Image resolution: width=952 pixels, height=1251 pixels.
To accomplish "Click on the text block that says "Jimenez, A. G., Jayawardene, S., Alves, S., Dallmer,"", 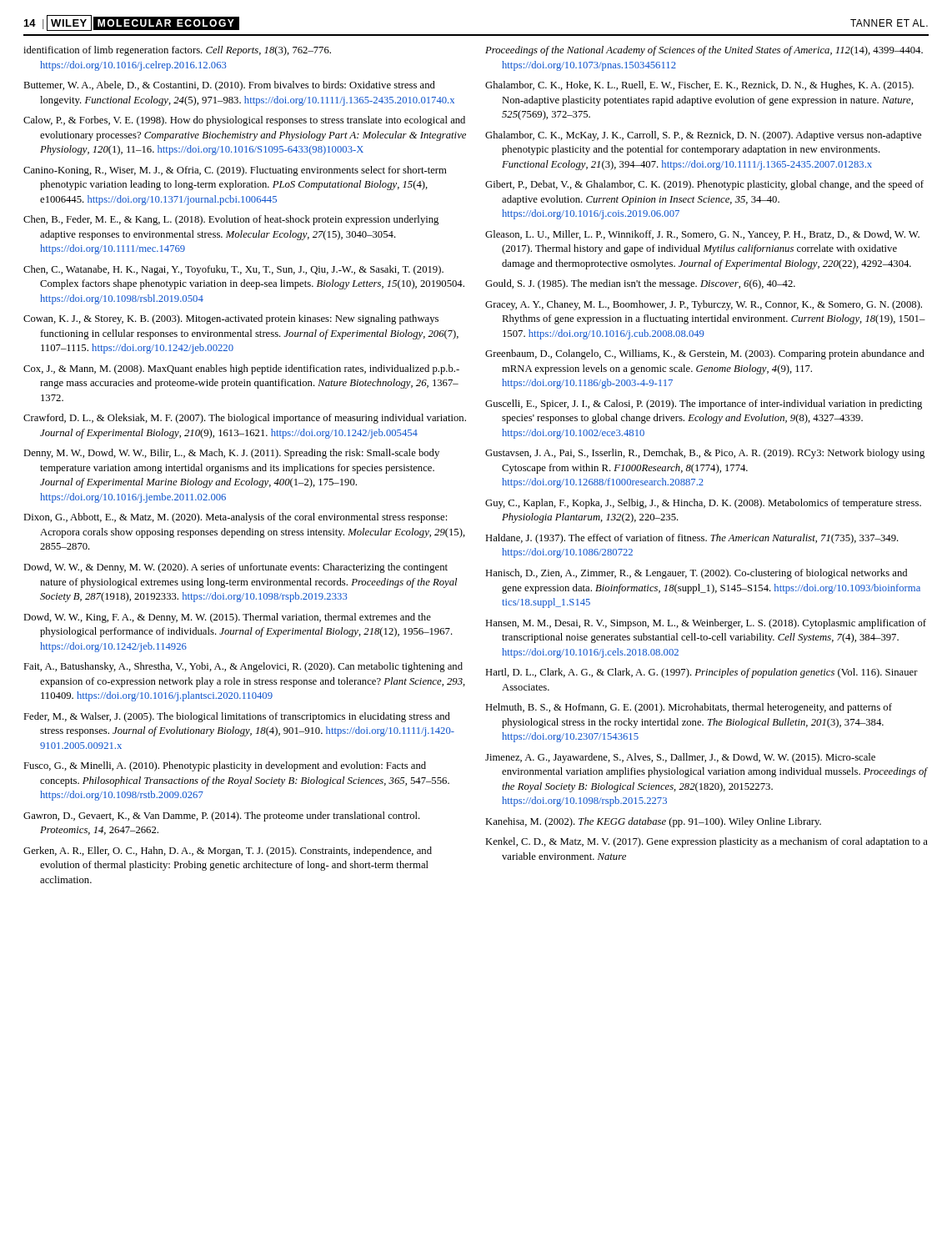I will pyautogui.click(x=706, y=779).
